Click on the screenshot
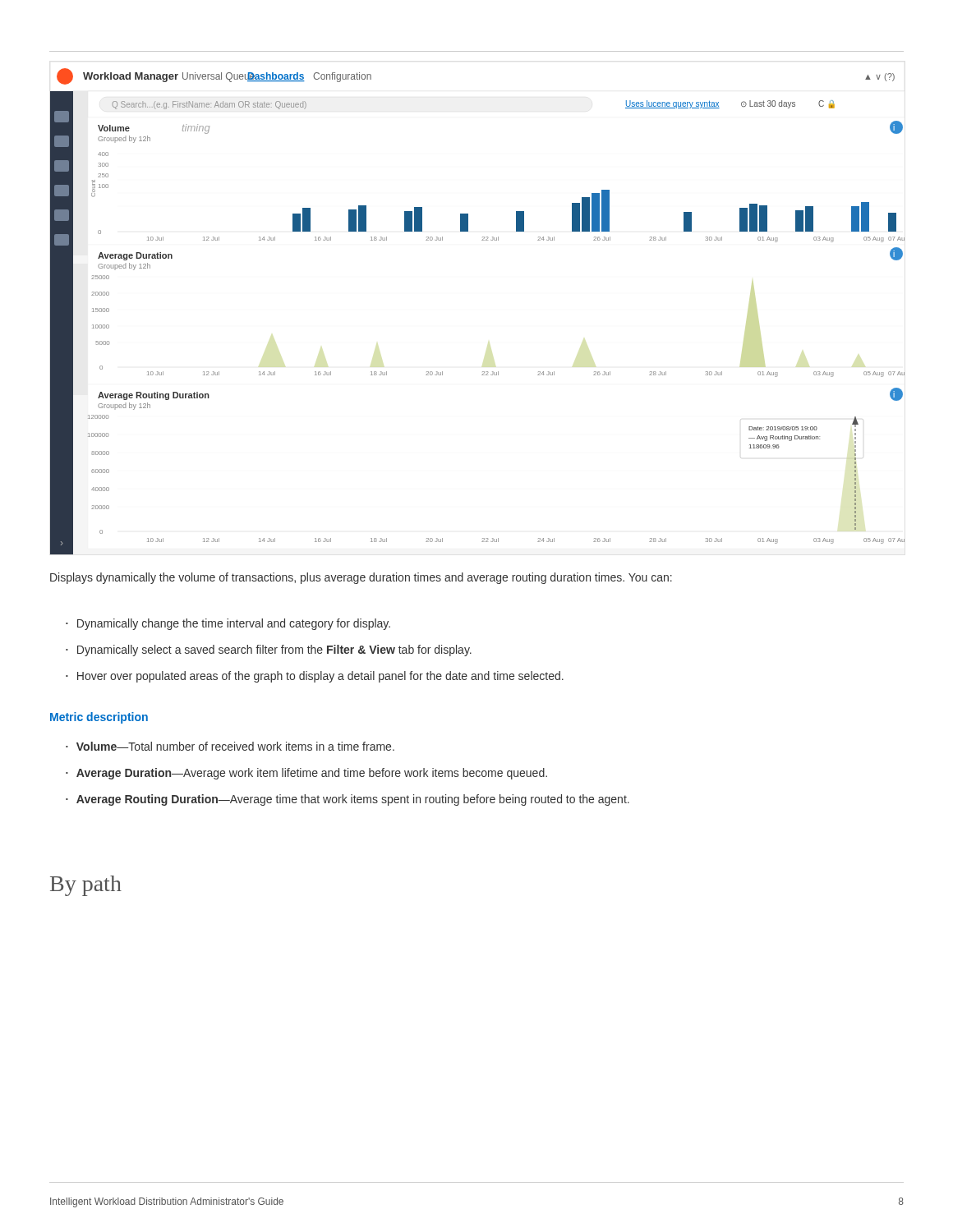 coord(476,307)
